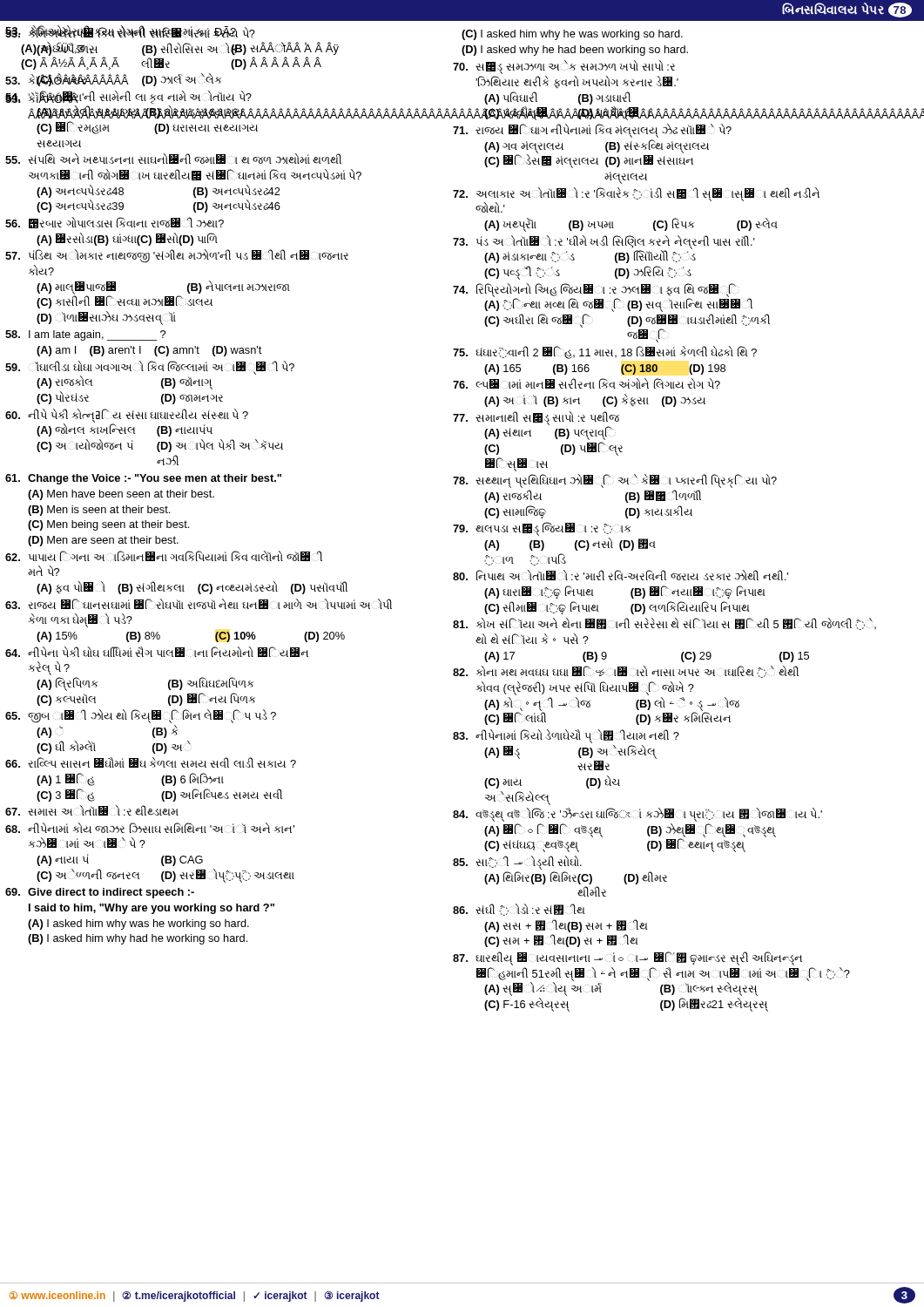Locate the block starting "79. થલપડા સ૊ડ્ જિય઻ા :ર ߮ાક (A)"

point(558,544)
